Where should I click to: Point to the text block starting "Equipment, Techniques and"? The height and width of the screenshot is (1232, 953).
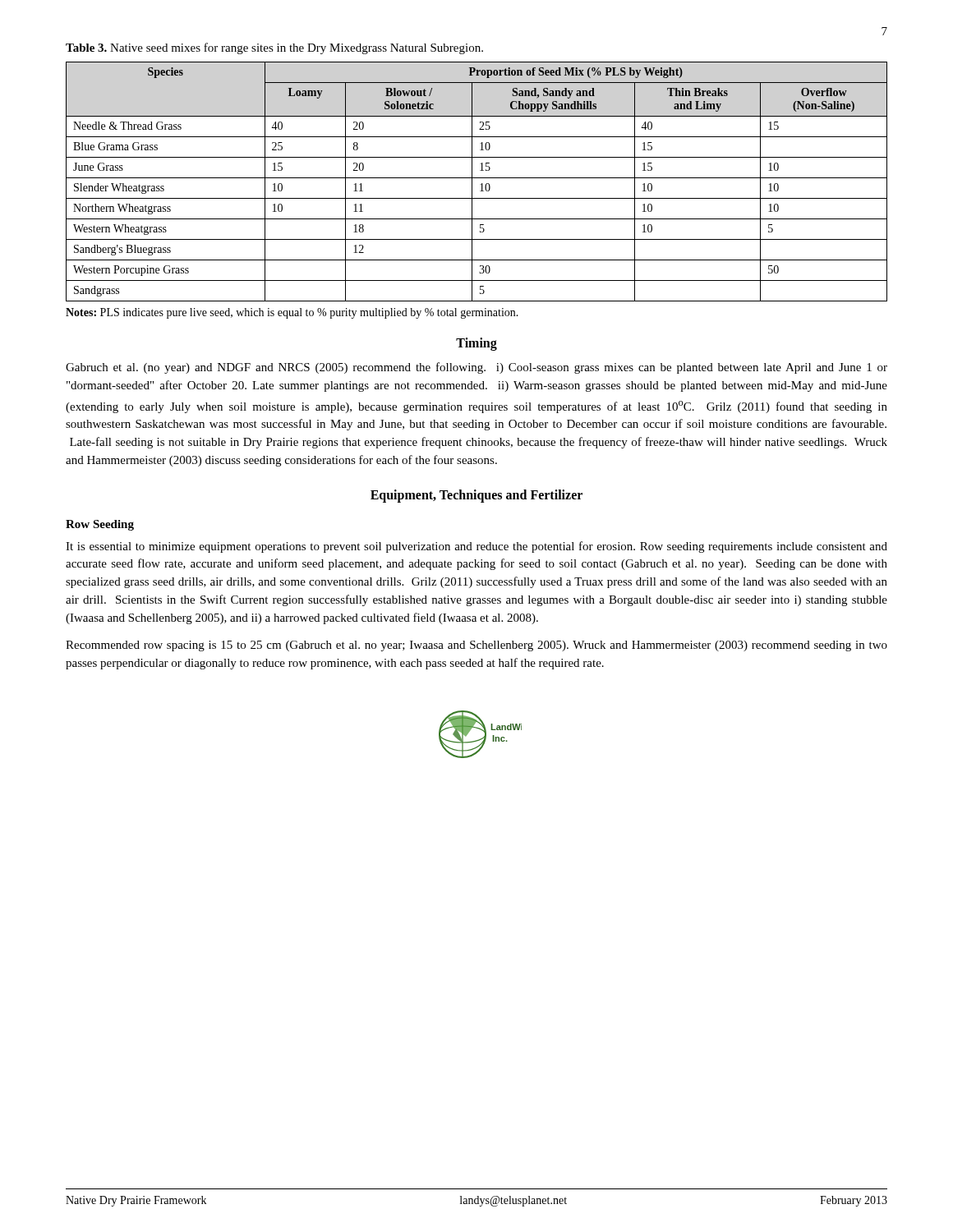(476, 494)
